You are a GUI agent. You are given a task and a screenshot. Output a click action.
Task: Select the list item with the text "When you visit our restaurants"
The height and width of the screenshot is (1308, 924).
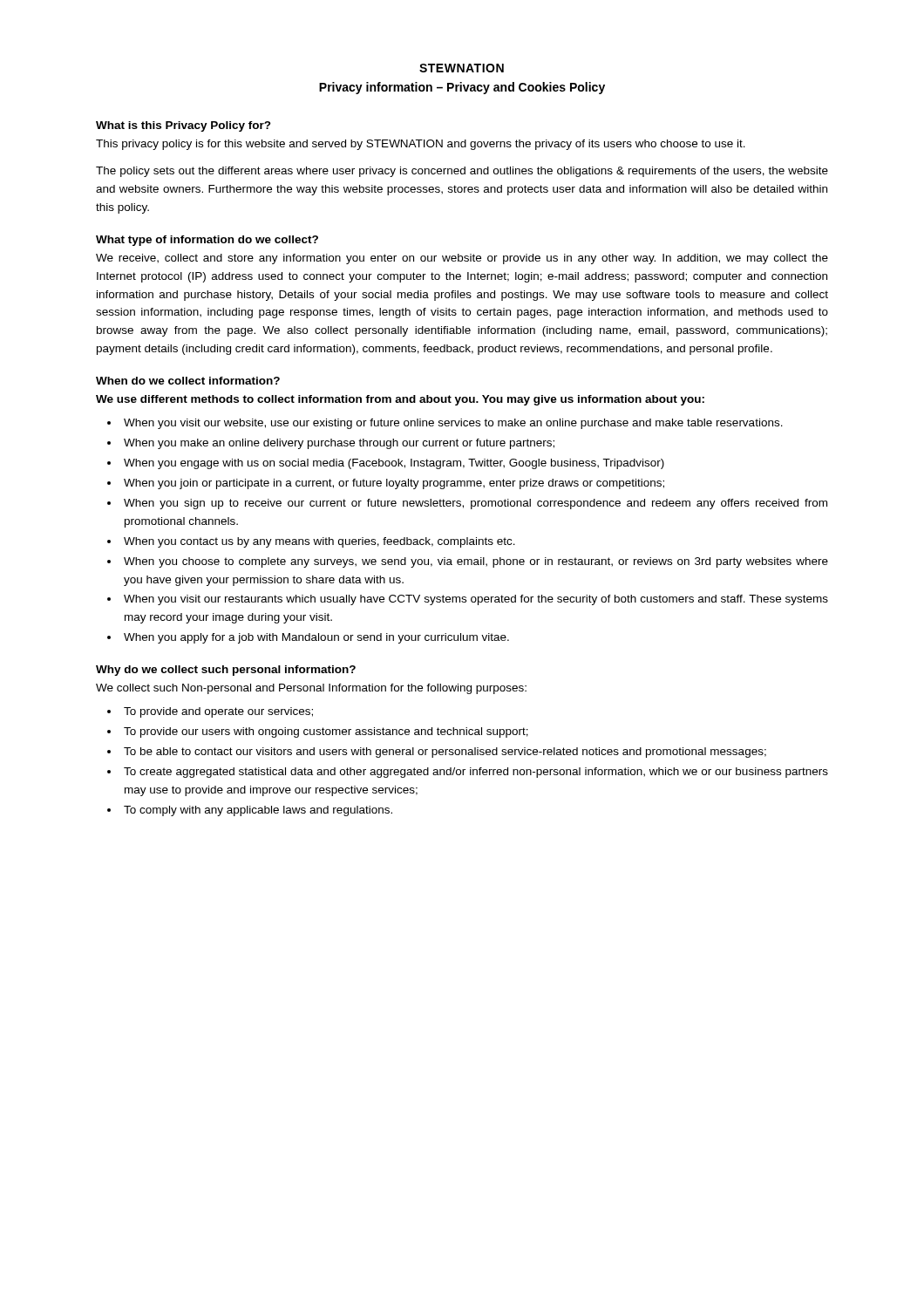pos(476,608)
